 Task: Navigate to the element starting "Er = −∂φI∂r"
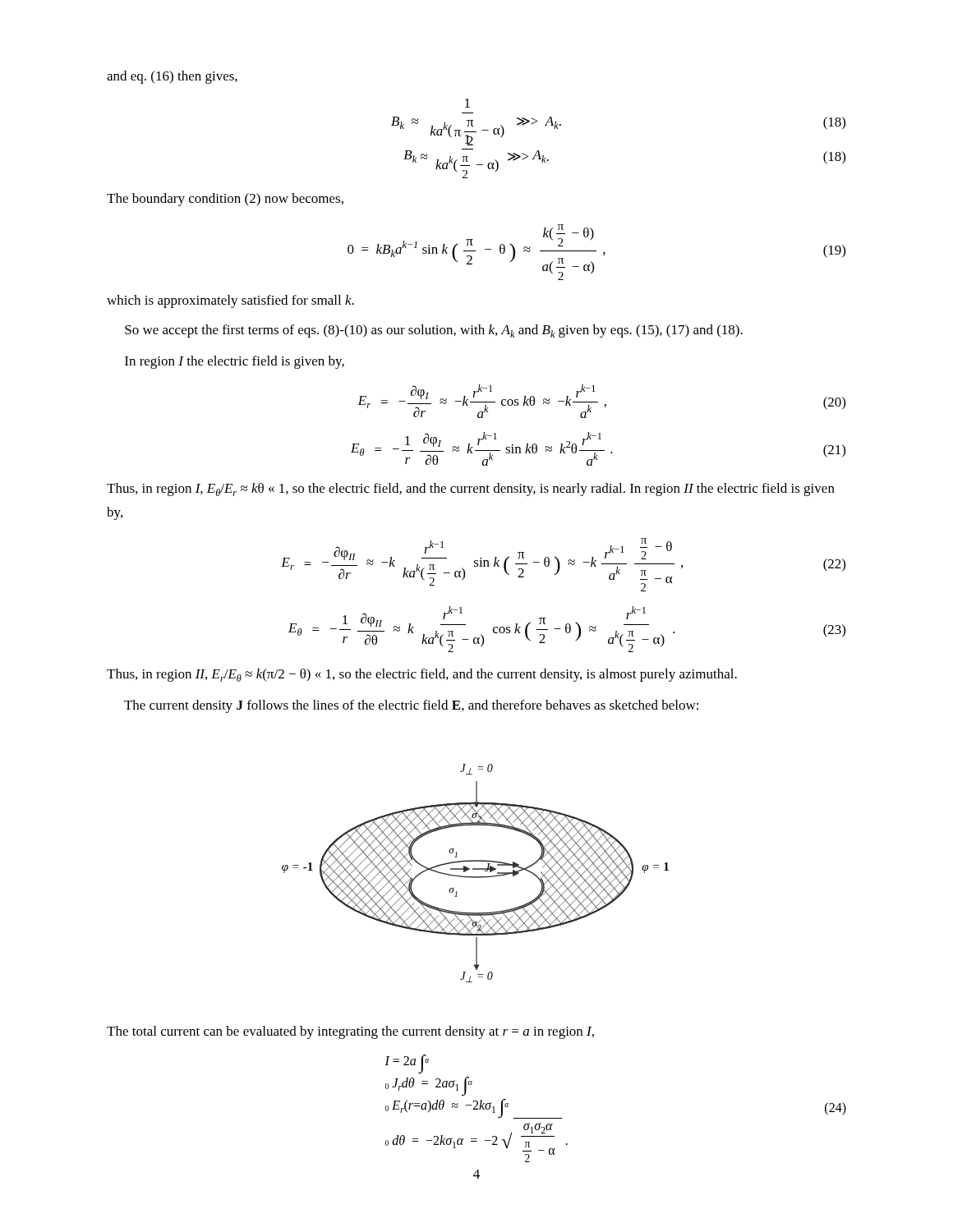(476, 426)
